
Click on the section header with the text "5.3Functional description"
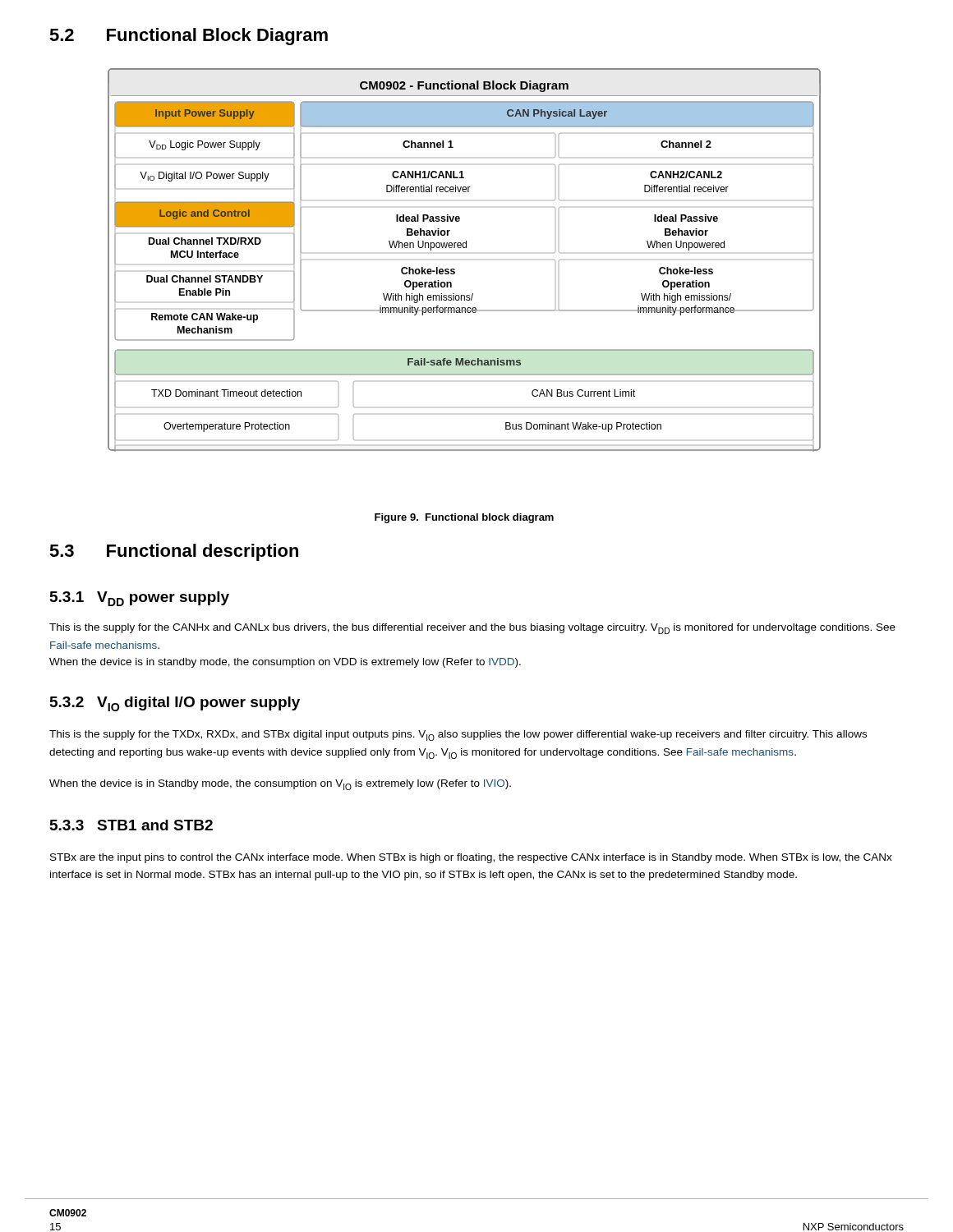[x=174, y=551]
